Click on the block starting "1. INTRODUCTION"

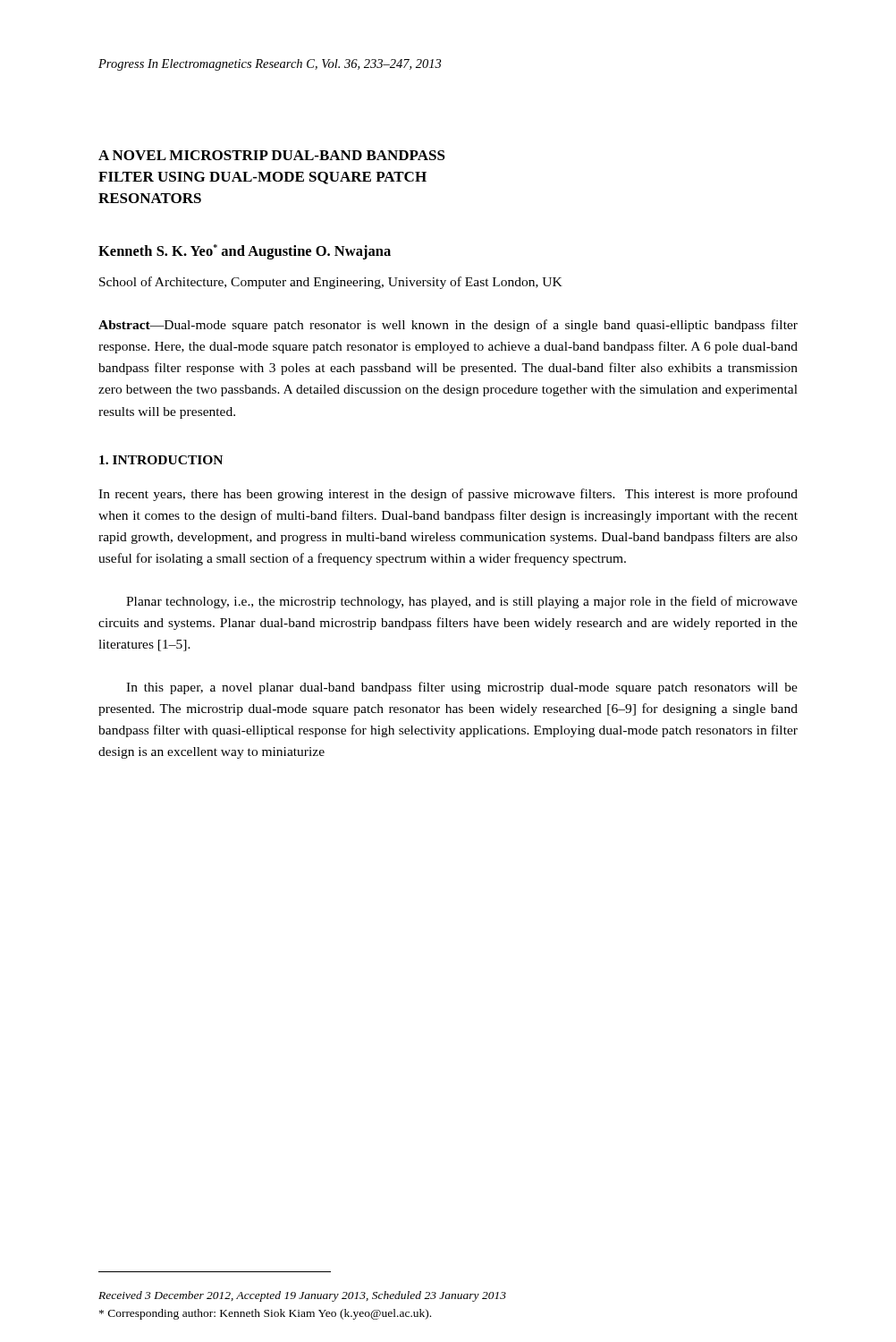(x=161, y=459)
